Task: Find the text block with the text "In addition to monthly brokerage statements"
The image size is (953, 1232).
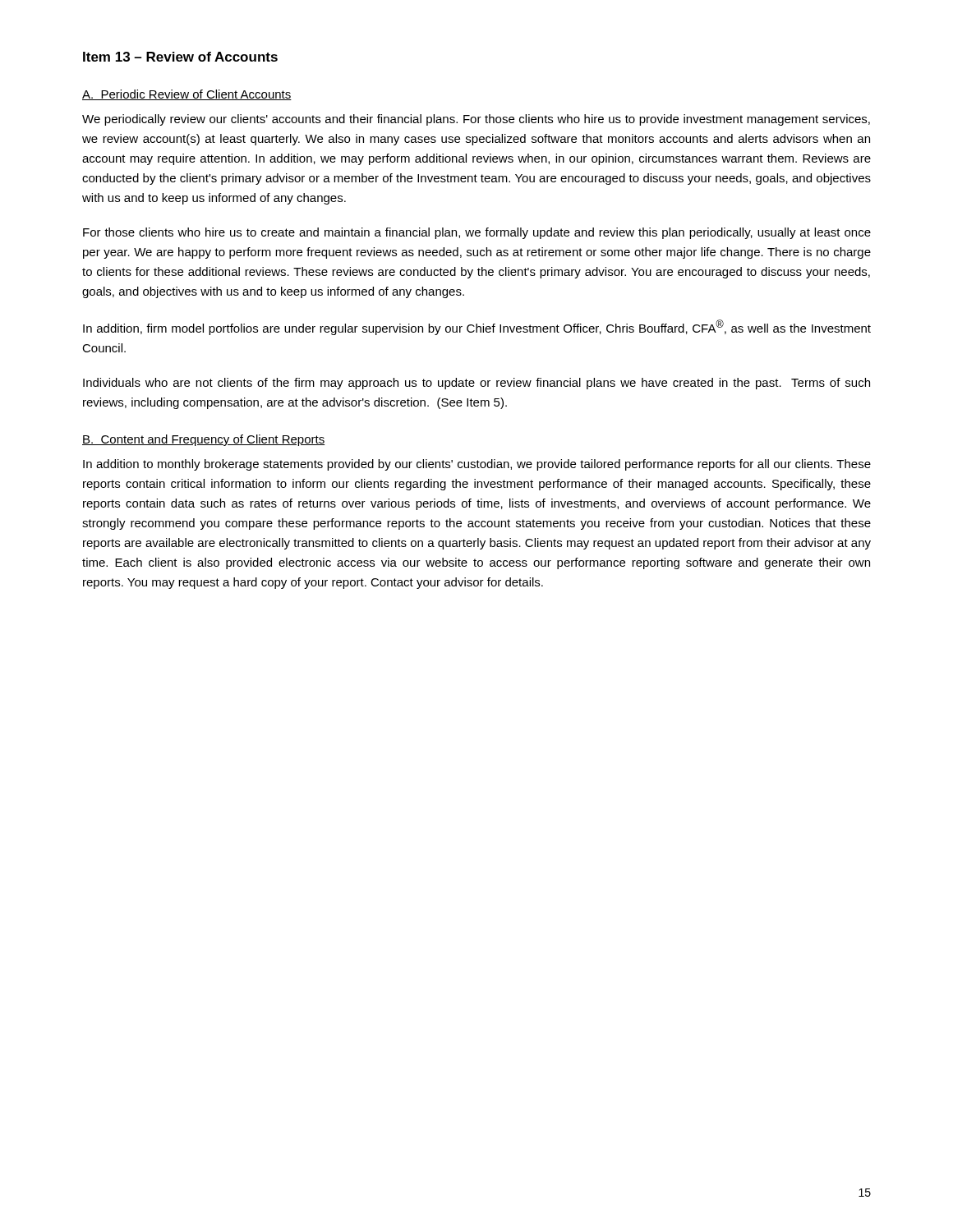Action: (x=476, y=523)
